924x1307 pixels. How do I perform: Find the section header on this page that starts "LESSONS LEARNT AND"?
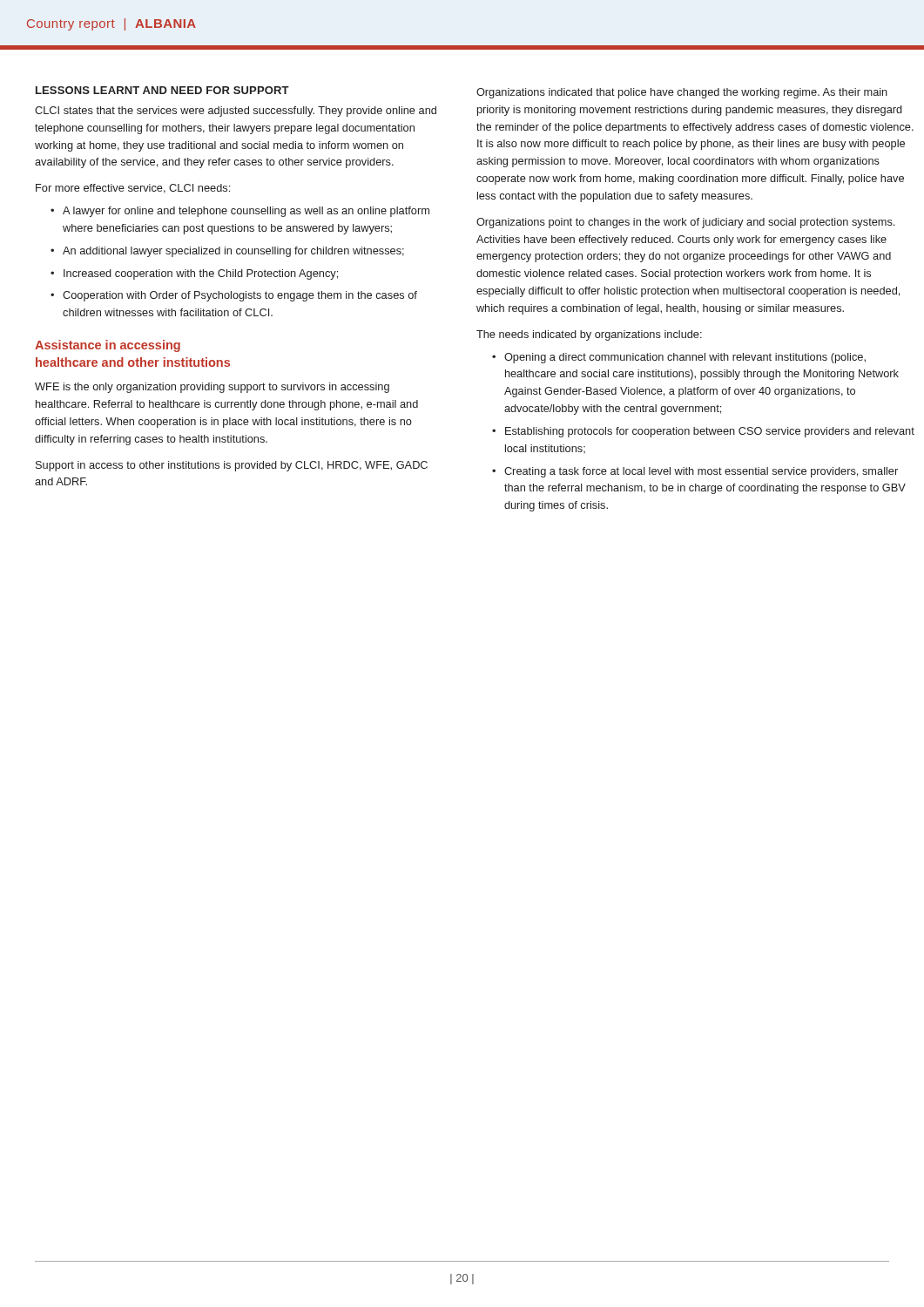click(162, 90)
